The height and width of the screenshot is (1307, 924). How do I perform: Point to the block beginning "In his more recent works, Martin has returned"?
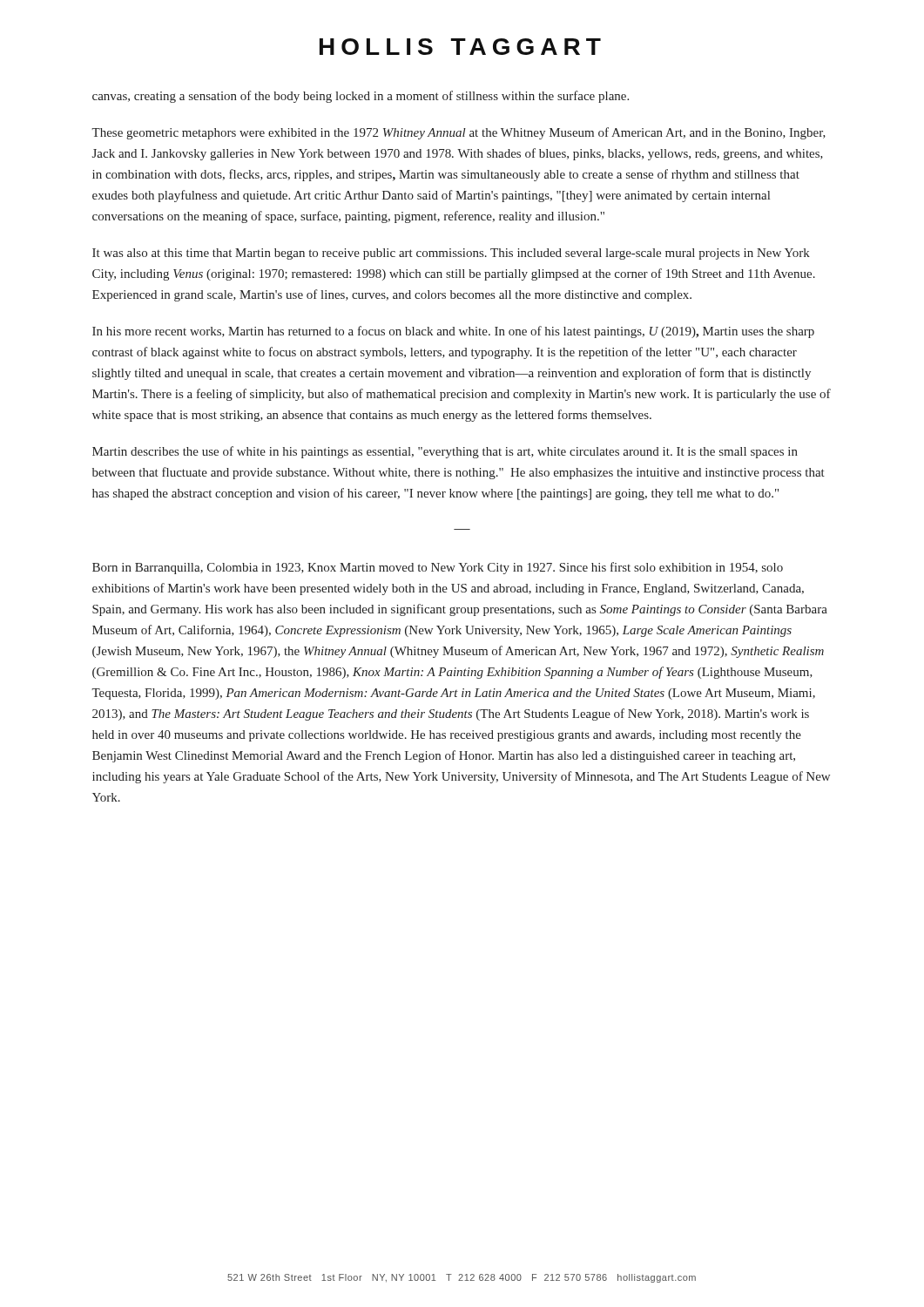click(461, 373)
